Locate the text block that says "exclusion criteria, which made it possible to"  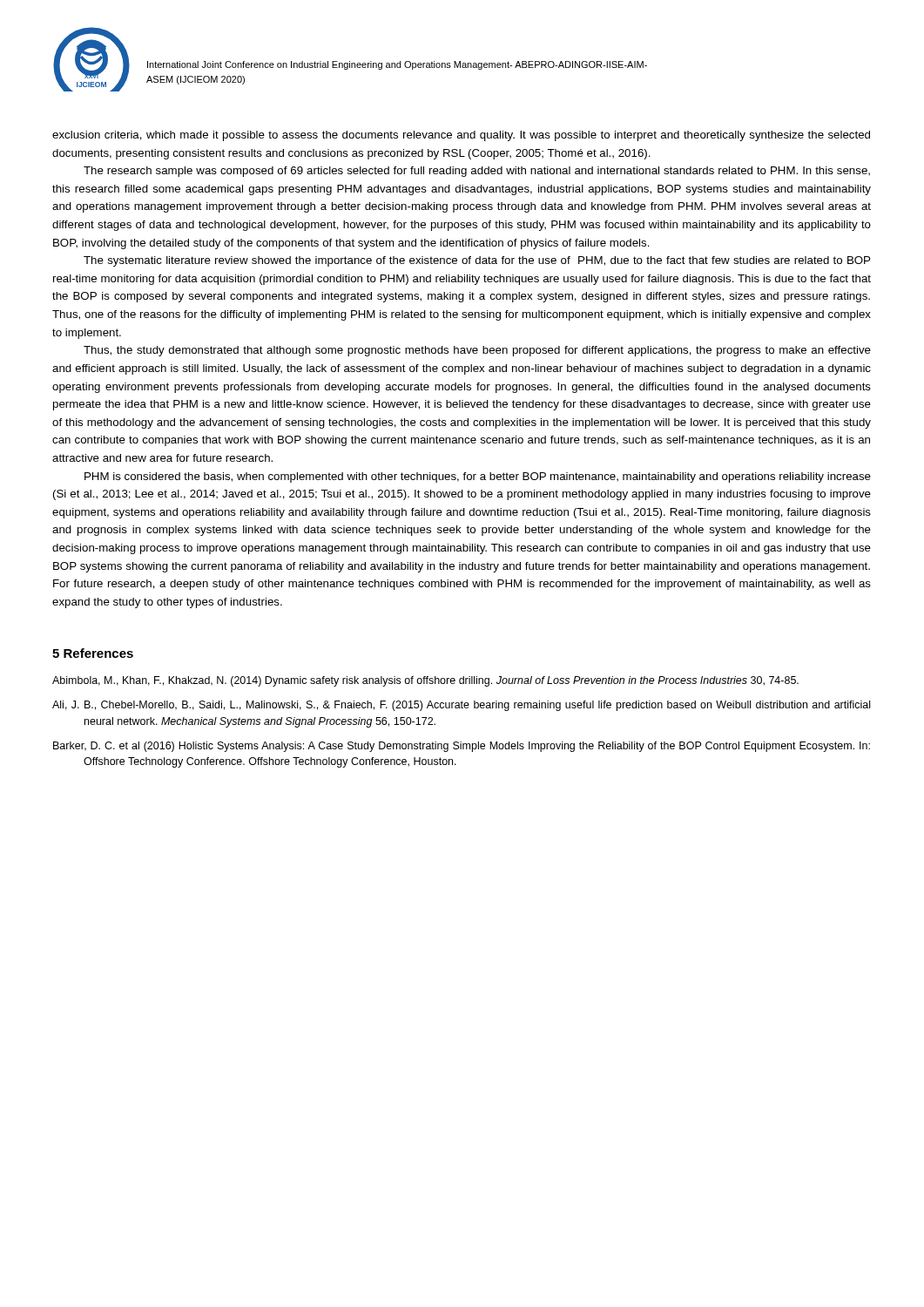coord(462,144)
